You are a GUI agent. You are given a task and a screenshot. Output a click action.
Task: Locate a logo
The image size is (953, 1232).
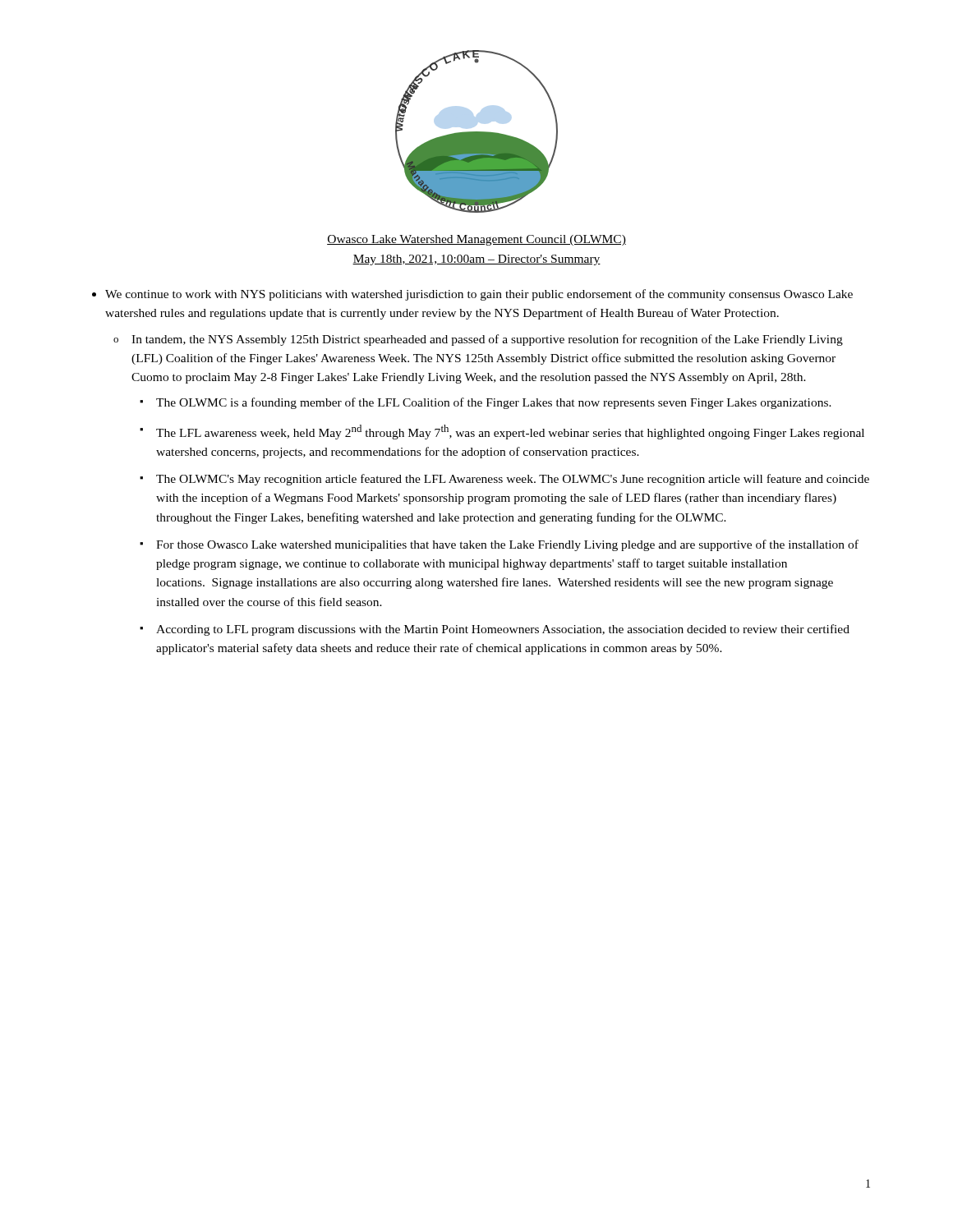476,133
